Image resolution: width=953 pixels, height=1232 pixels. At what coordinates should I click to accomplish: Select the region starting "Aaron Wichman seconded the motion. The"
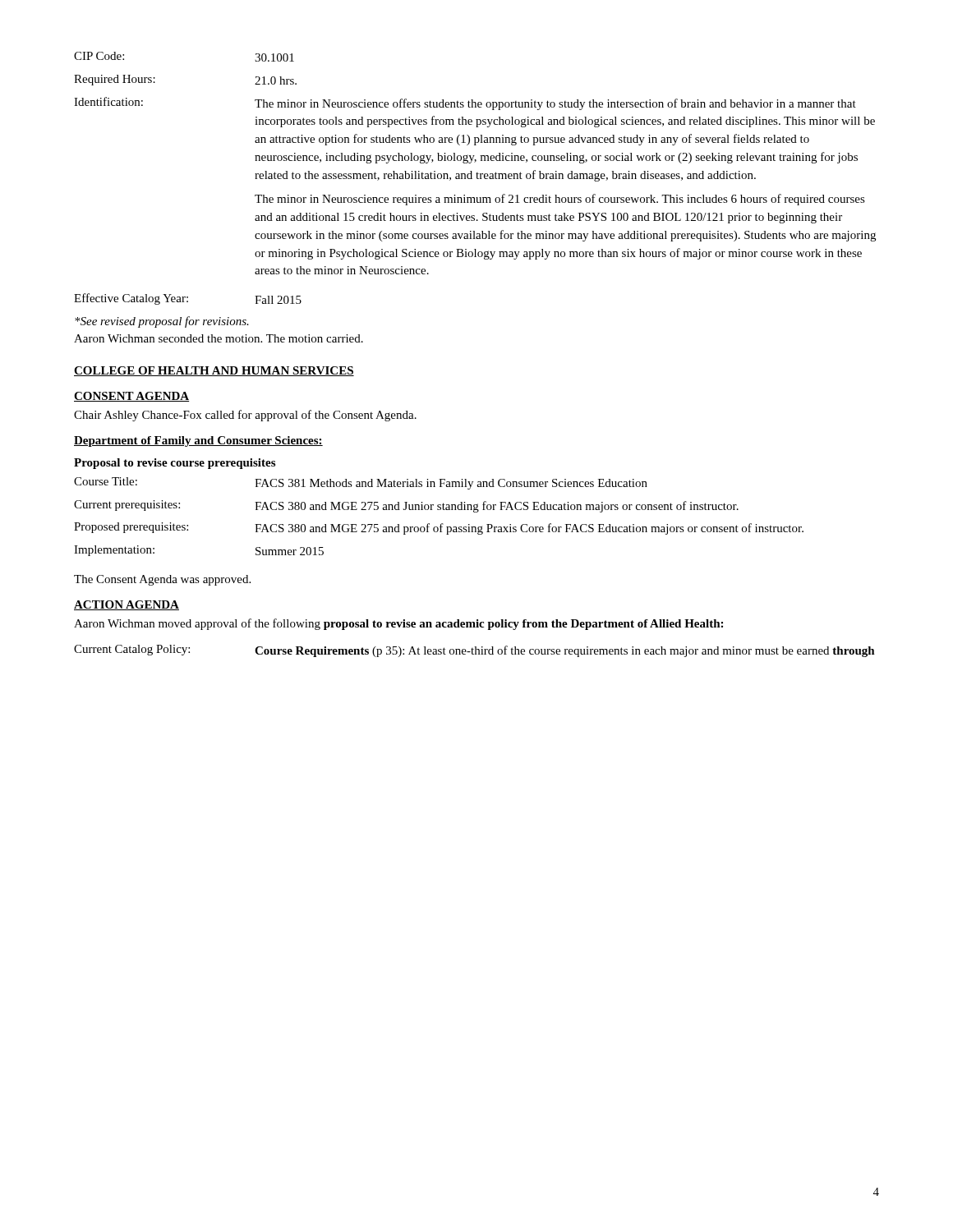[219, 338]
